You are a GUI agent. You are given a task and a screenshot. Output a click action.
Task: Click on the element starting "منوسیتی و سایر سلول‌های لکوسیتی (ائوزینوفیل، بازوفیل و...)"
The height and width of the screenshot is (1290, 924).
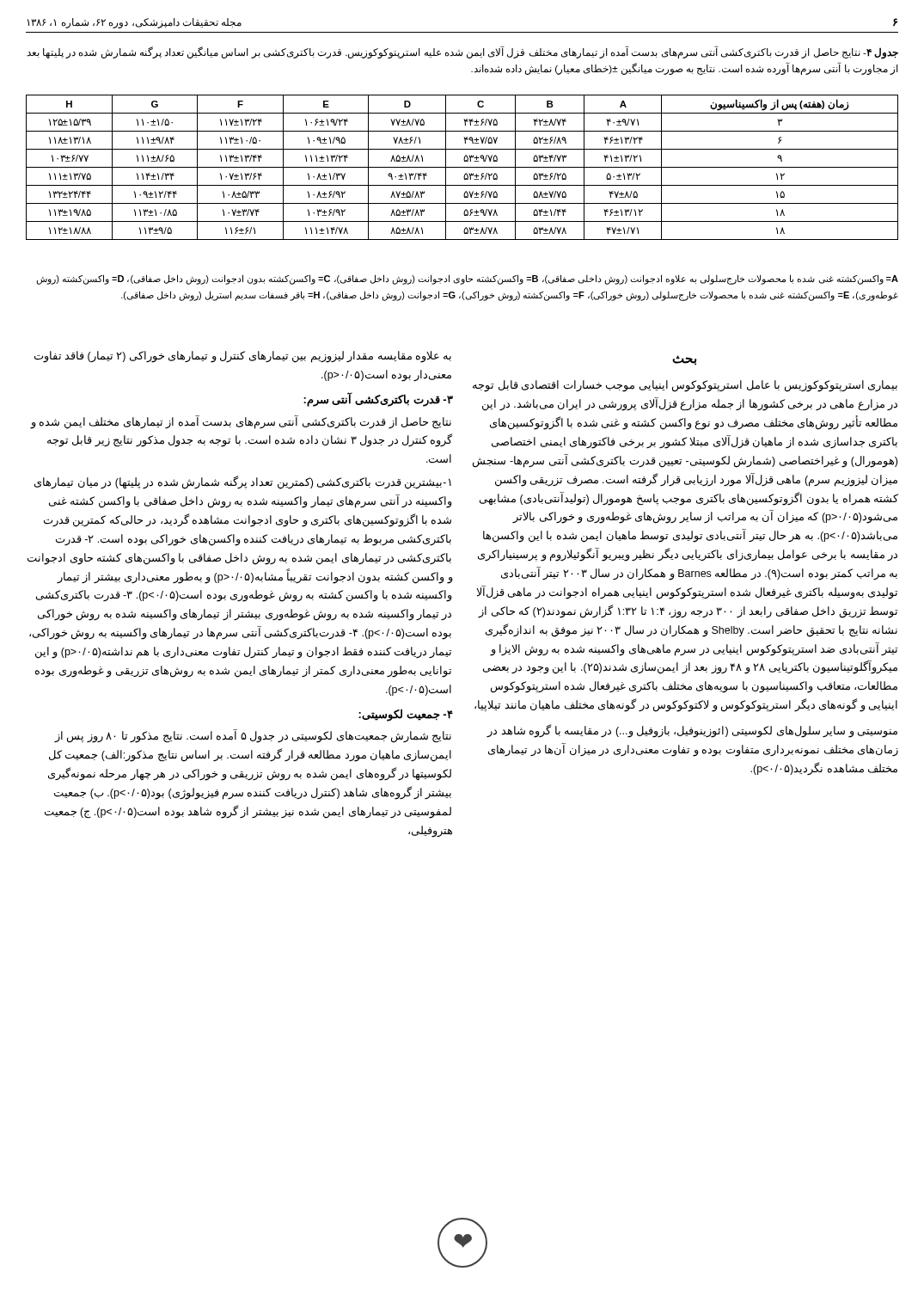[693, 750]
